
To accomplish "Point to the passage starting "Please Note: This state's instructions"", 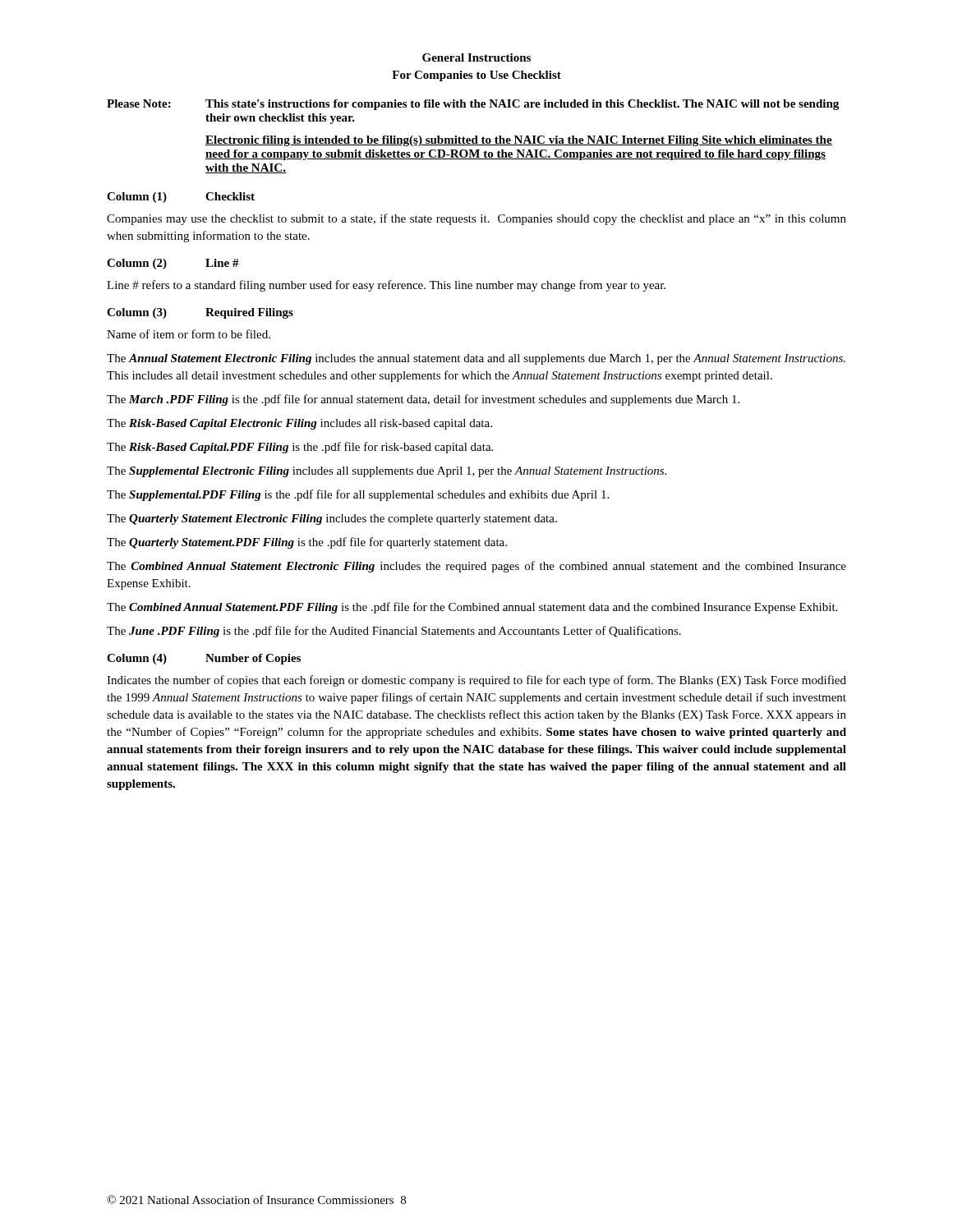I will [476, 136].
